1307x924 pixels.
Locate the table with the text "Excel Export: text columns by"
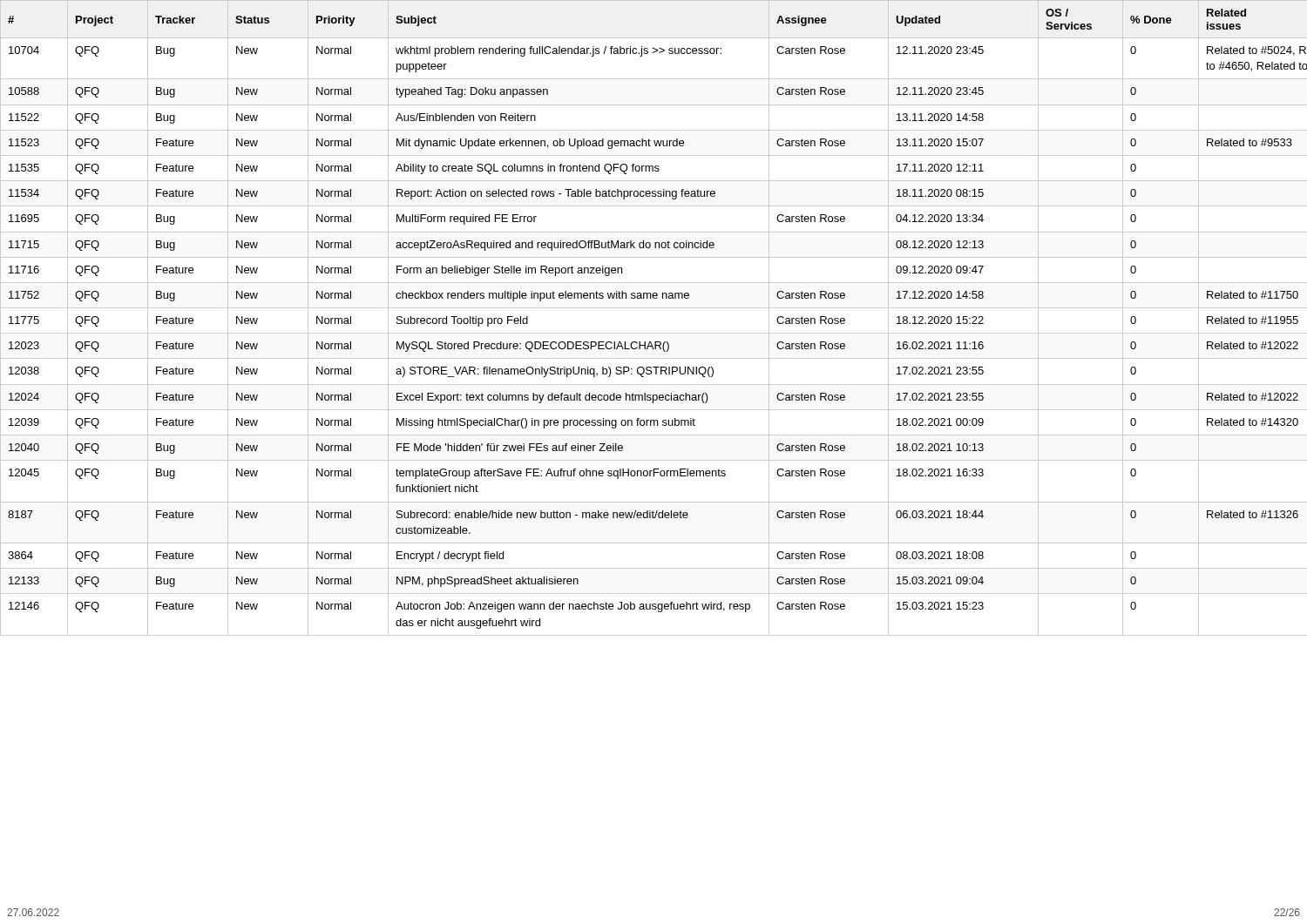pyautogui.click(x=654, y=318)
